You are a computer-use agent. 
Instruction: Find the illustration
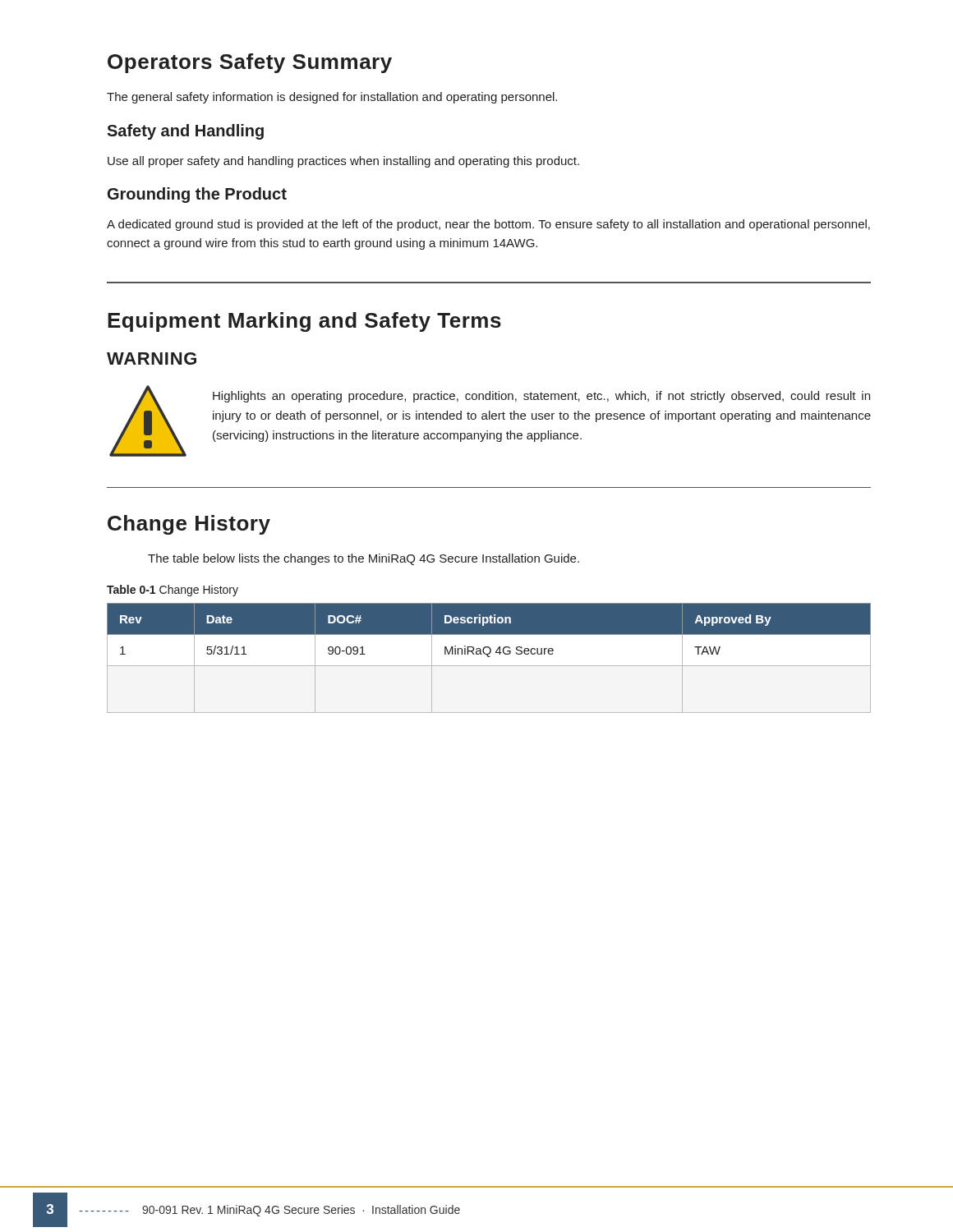(148, 422)
